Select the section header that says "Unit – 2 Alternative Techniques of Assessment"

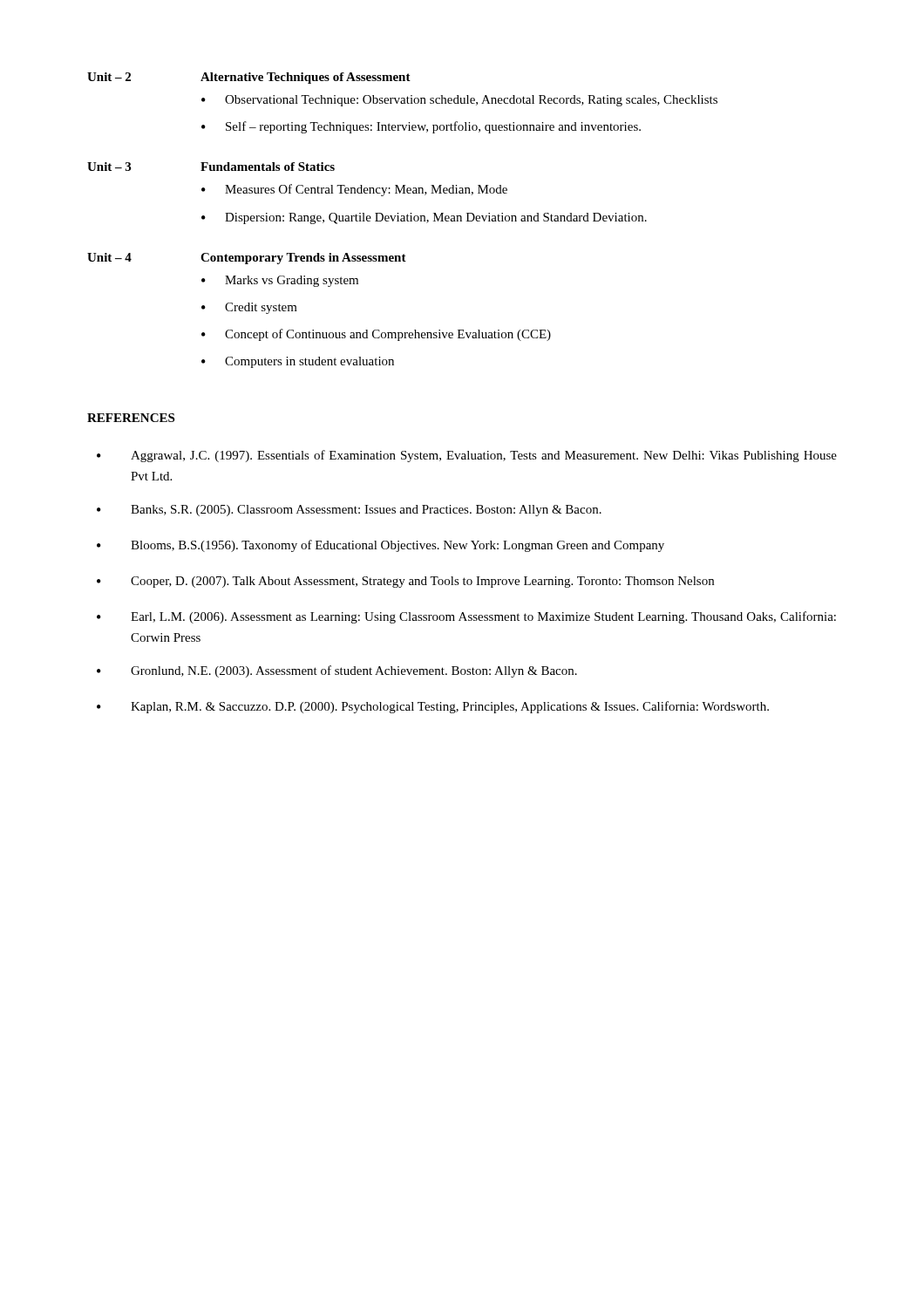[249, 78]
